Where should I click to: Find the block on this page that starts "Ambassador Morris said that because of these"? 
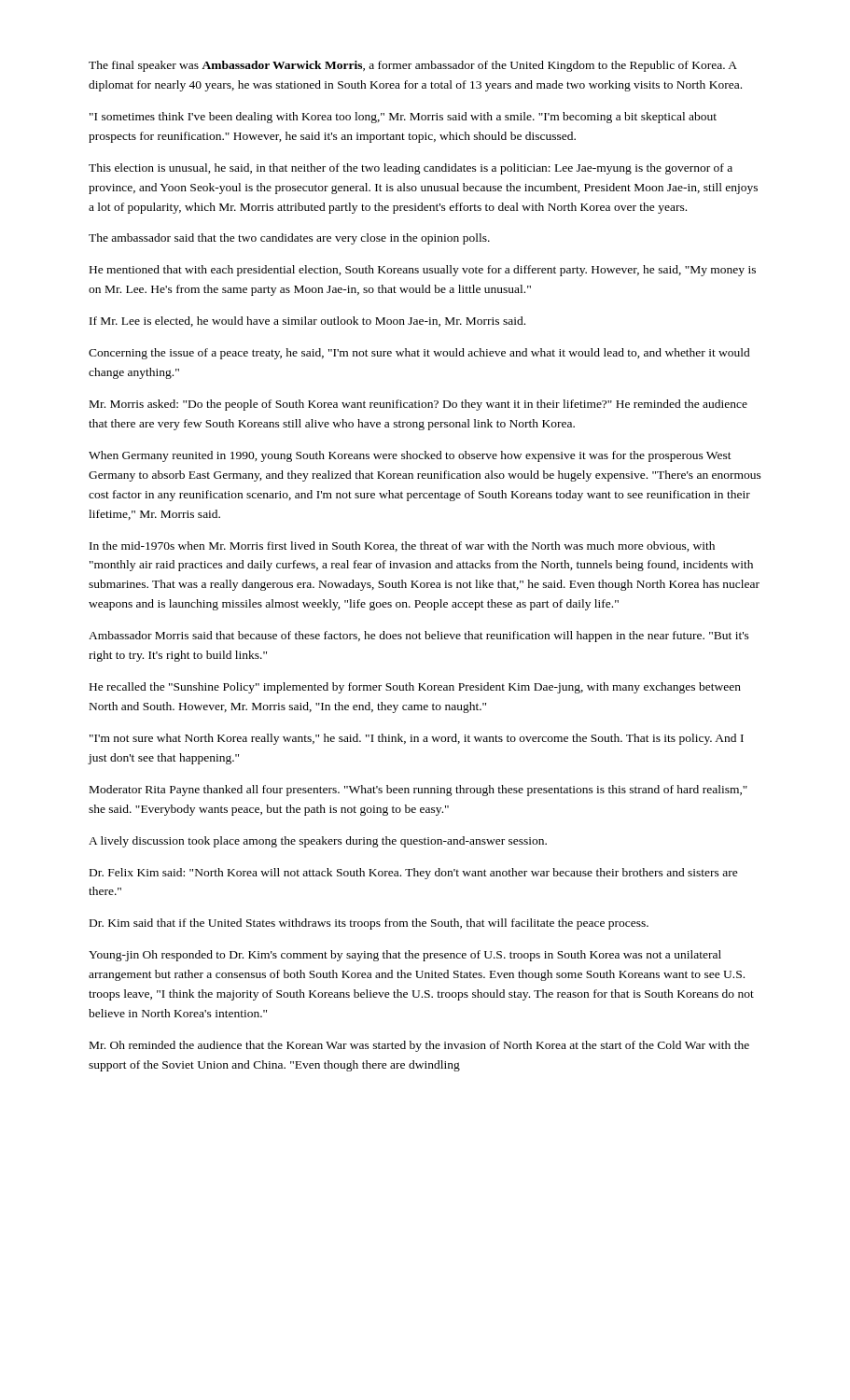419,645
